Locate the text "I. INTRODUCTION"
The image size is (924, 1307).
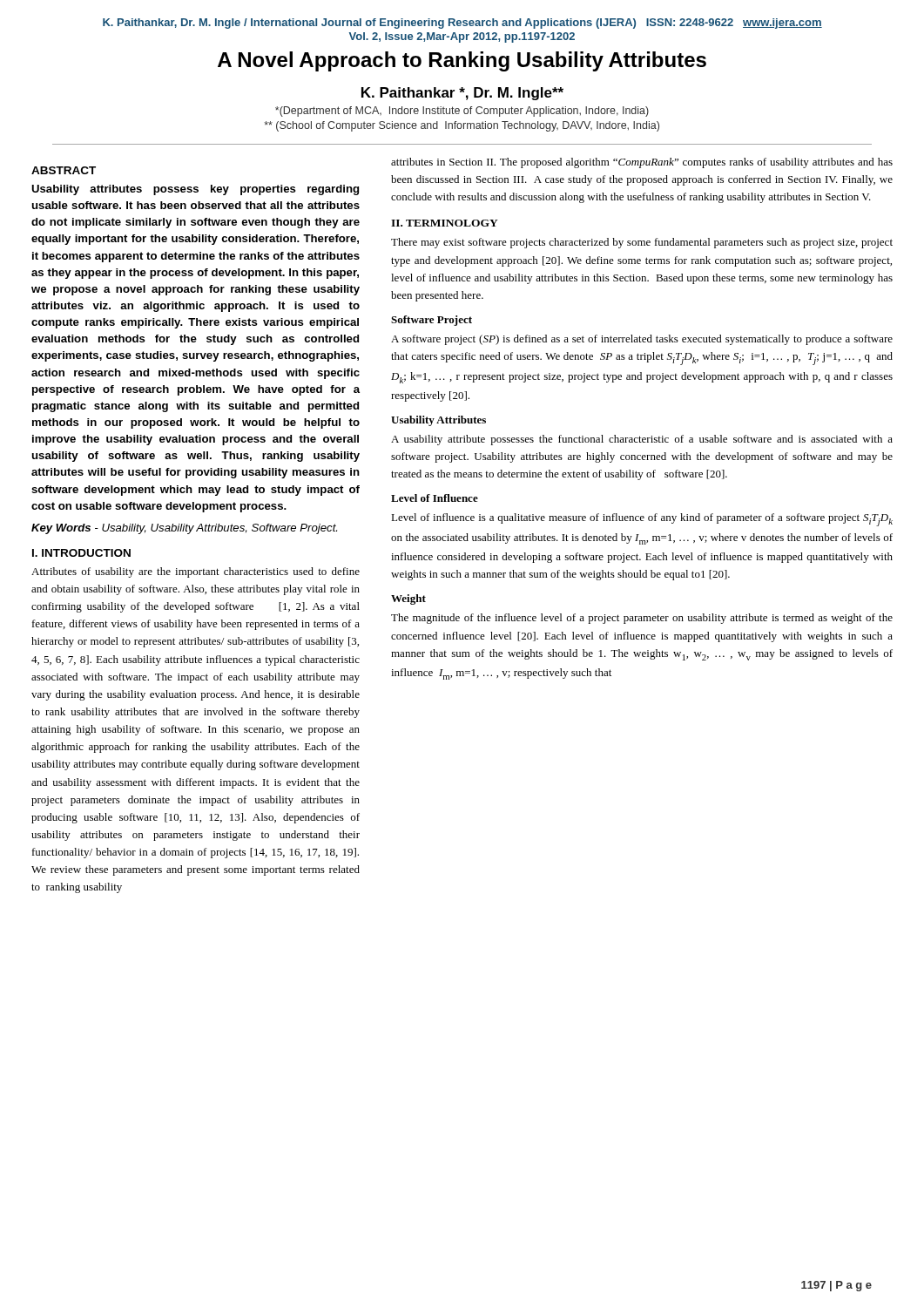click(81, 553)
